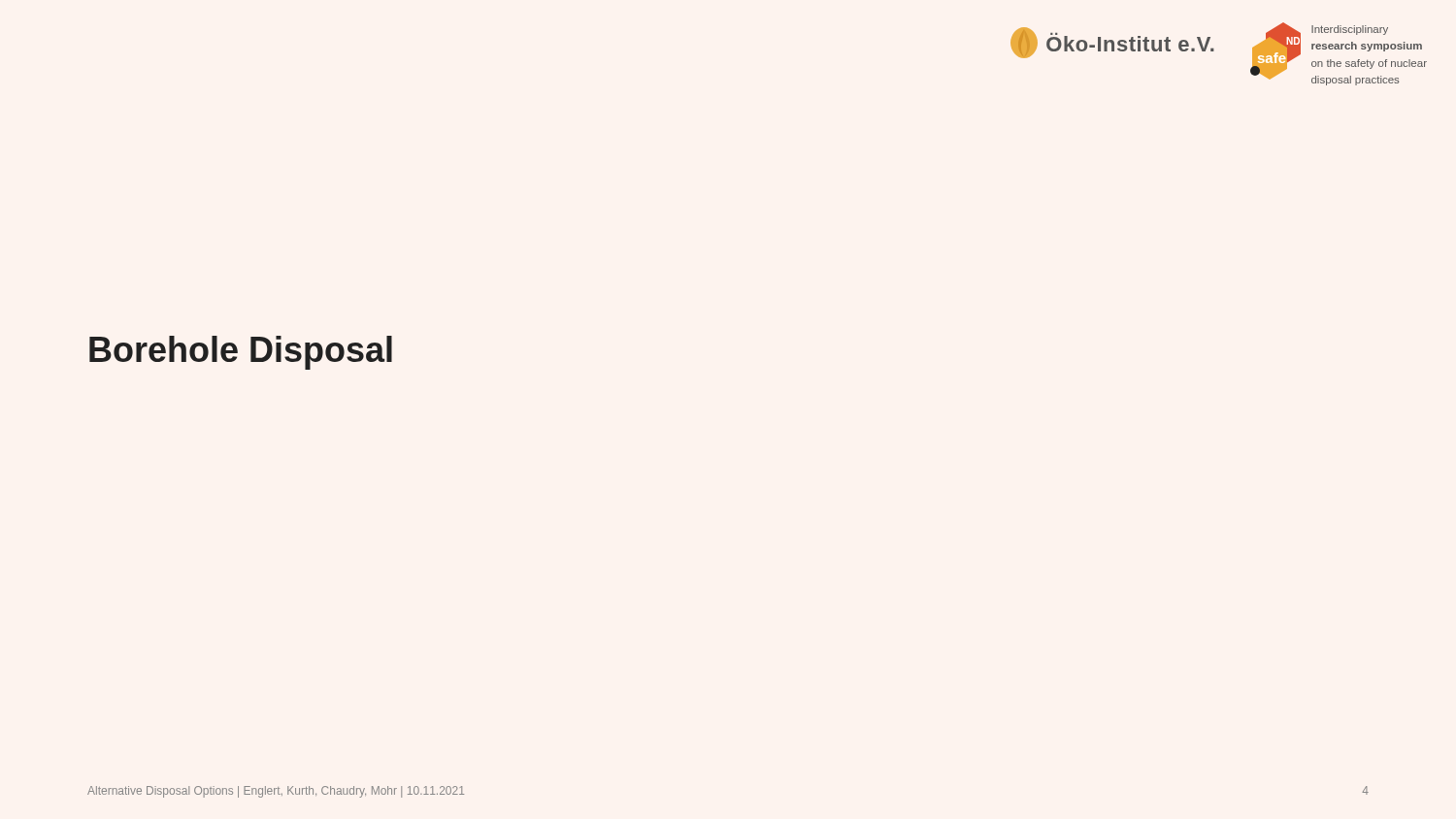Click on the title that says "Borehole Disposal"
Screen dimensions: 819x1456
point(241,350)
